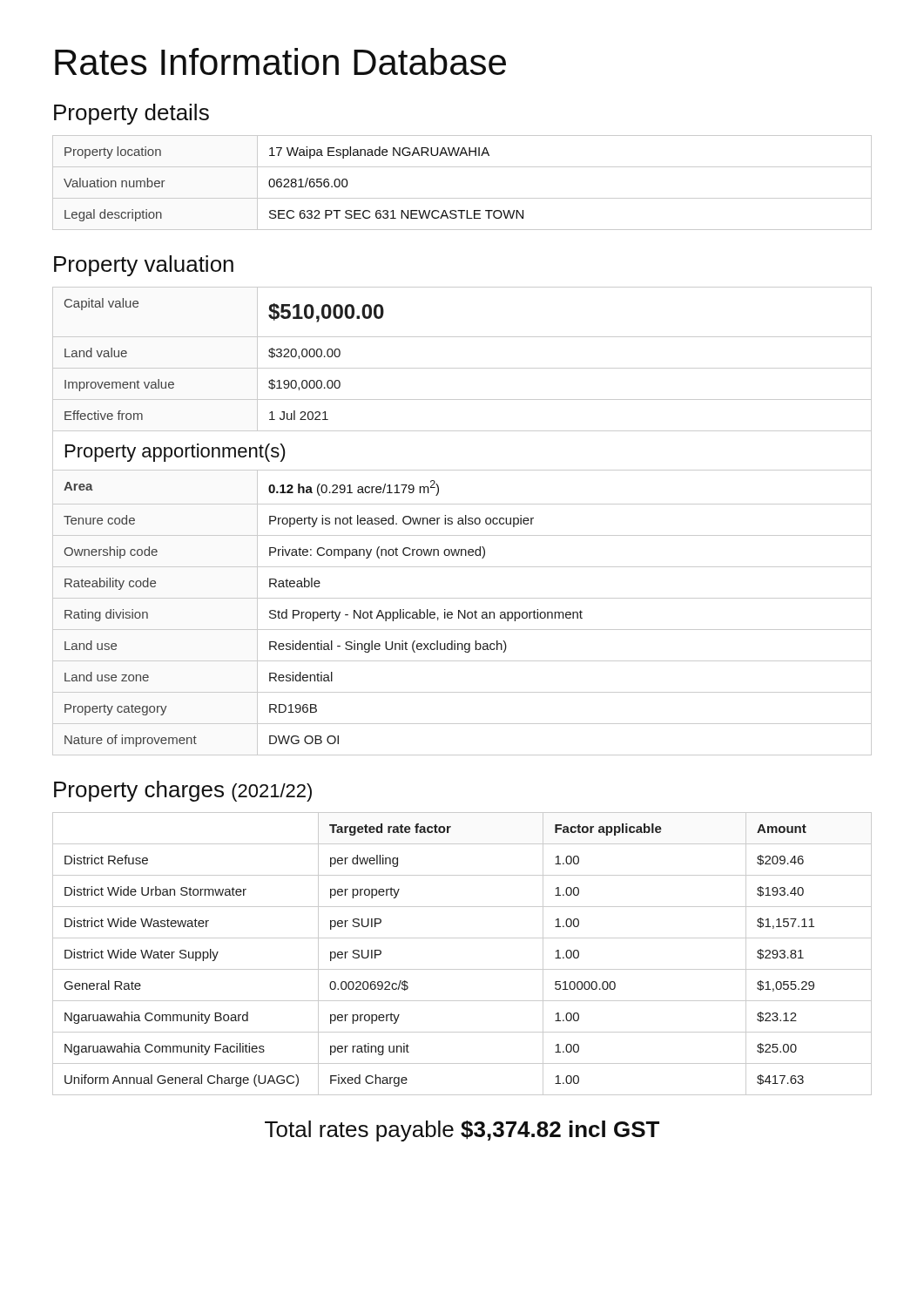Viewport: 924px width, 1307px height.
Task: Find "Property valuation" on this page
Action: click(144, 266)
